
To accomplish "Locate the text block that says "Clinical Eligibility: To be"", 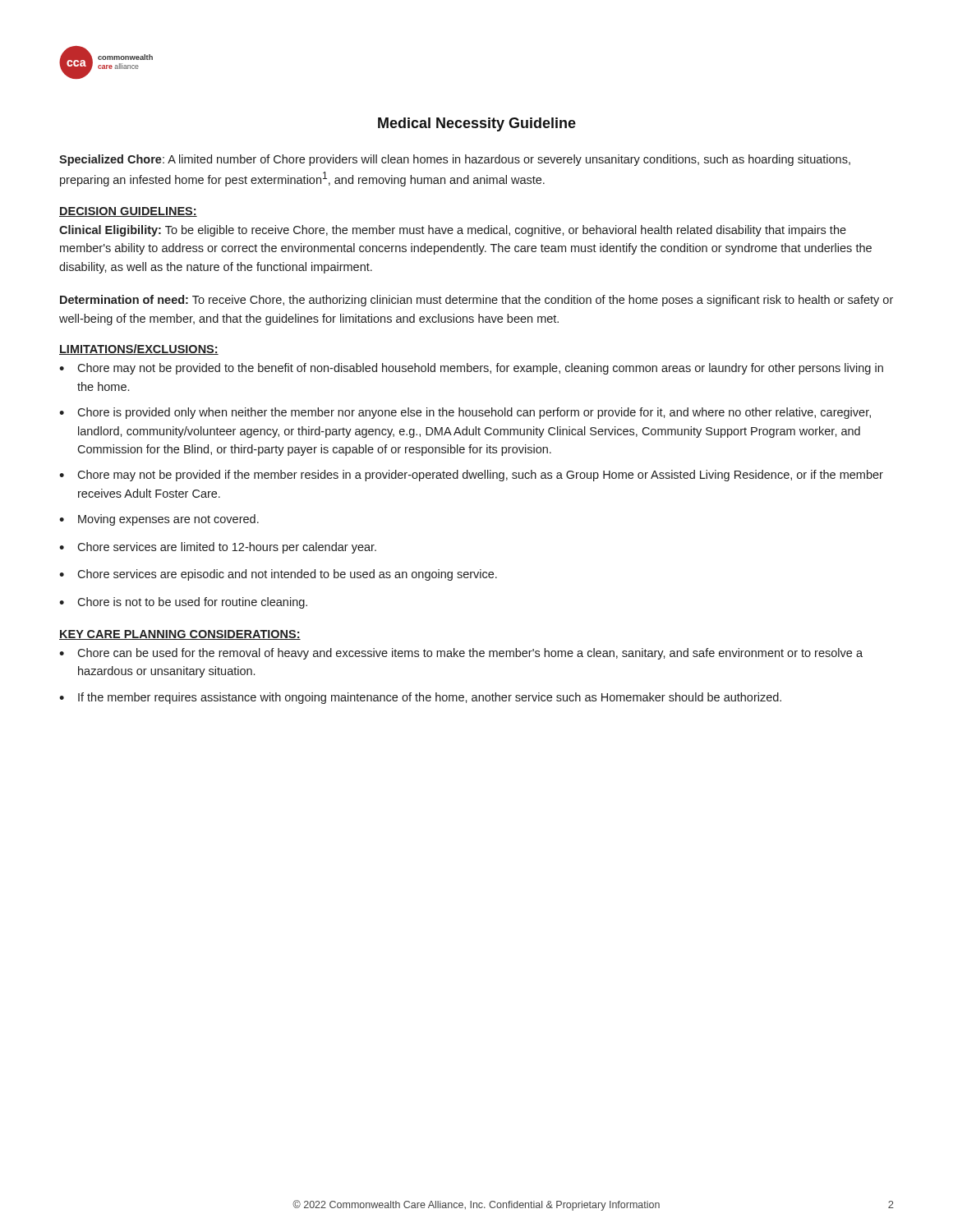I will pos(466,248).
